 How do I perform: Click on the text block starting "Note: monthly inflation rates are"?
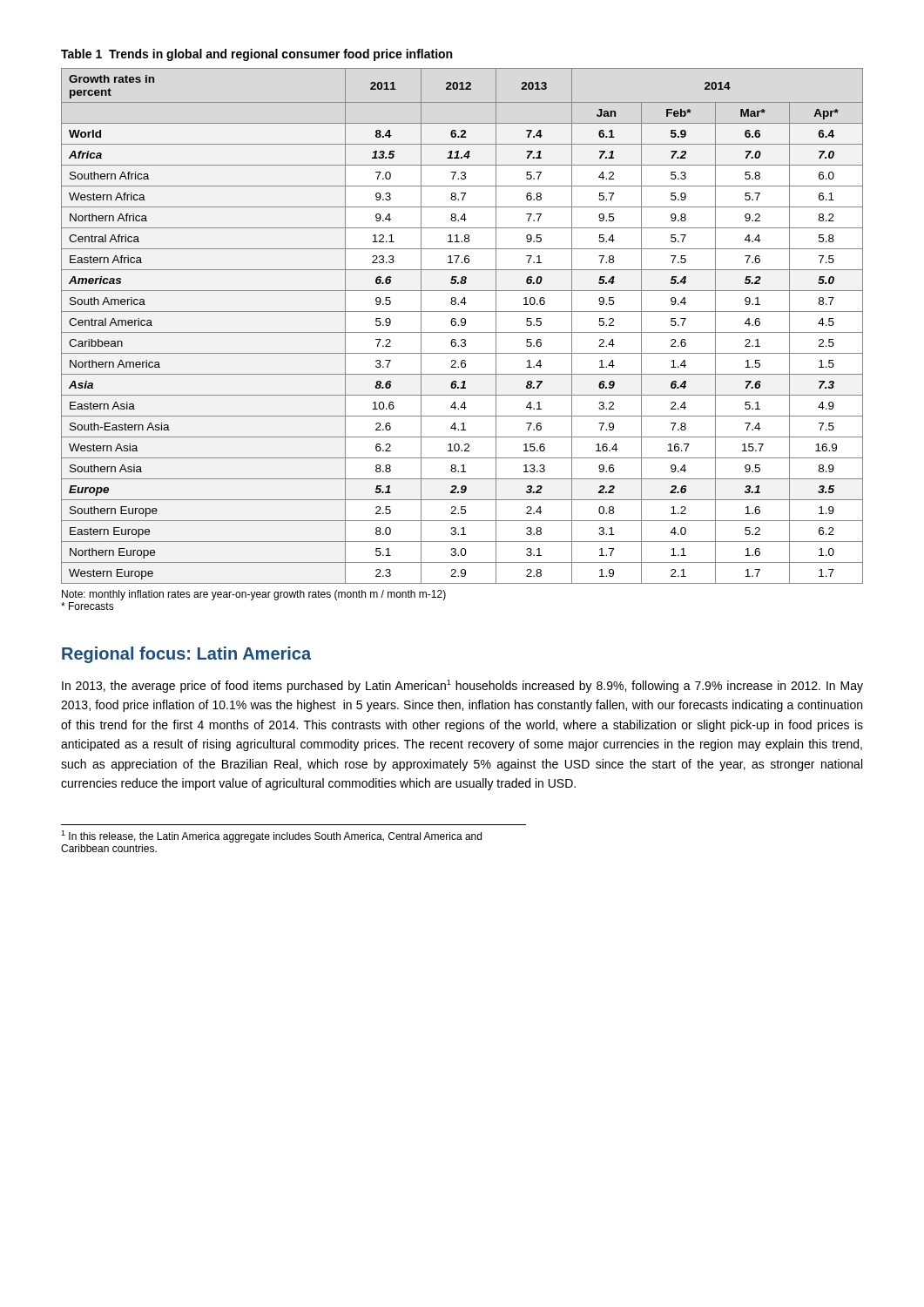pos(253,600)
